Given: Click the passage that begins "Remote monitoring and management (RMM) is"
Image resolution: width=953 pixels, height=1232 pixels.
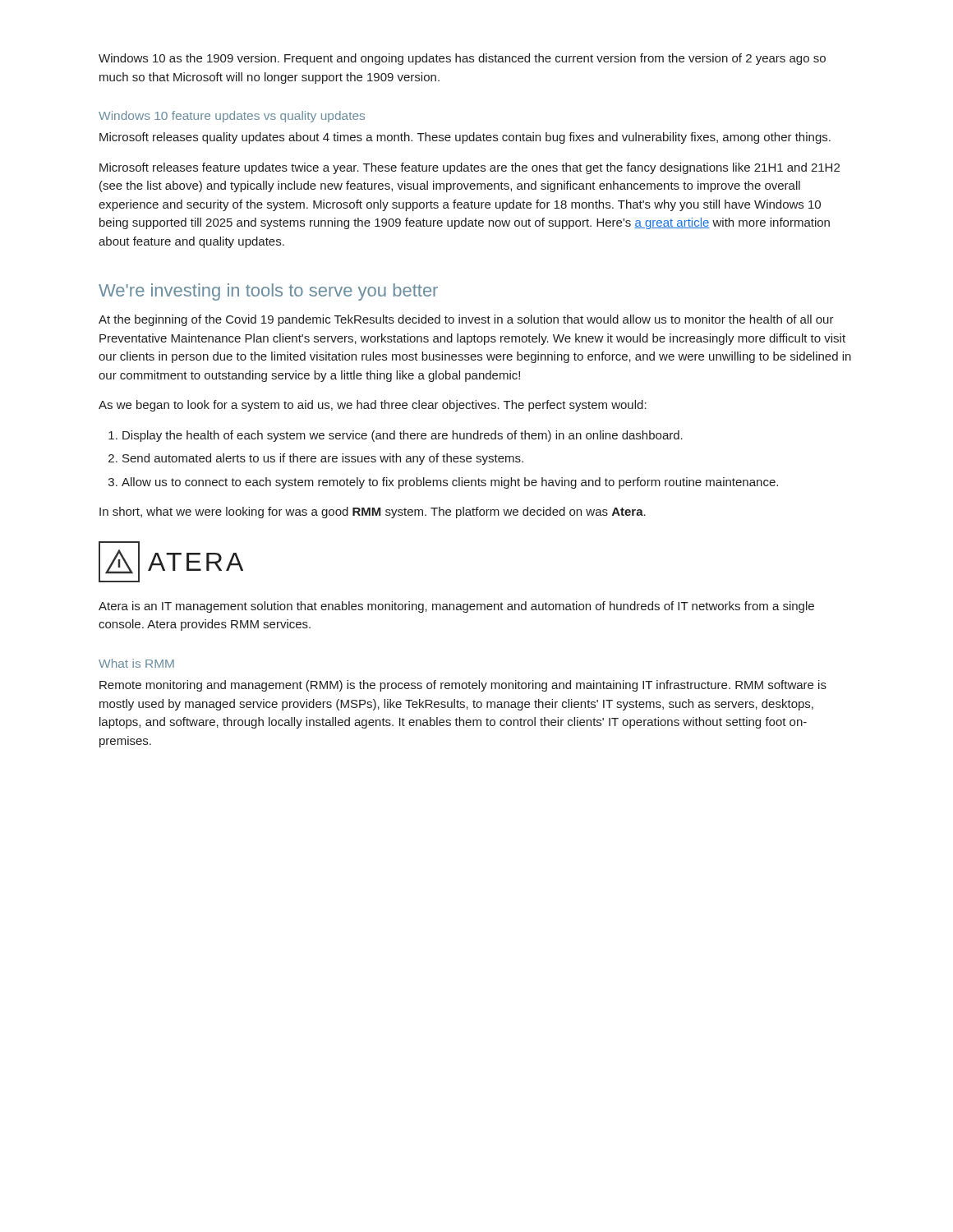Looking at the screenshot, I should 476,713.
